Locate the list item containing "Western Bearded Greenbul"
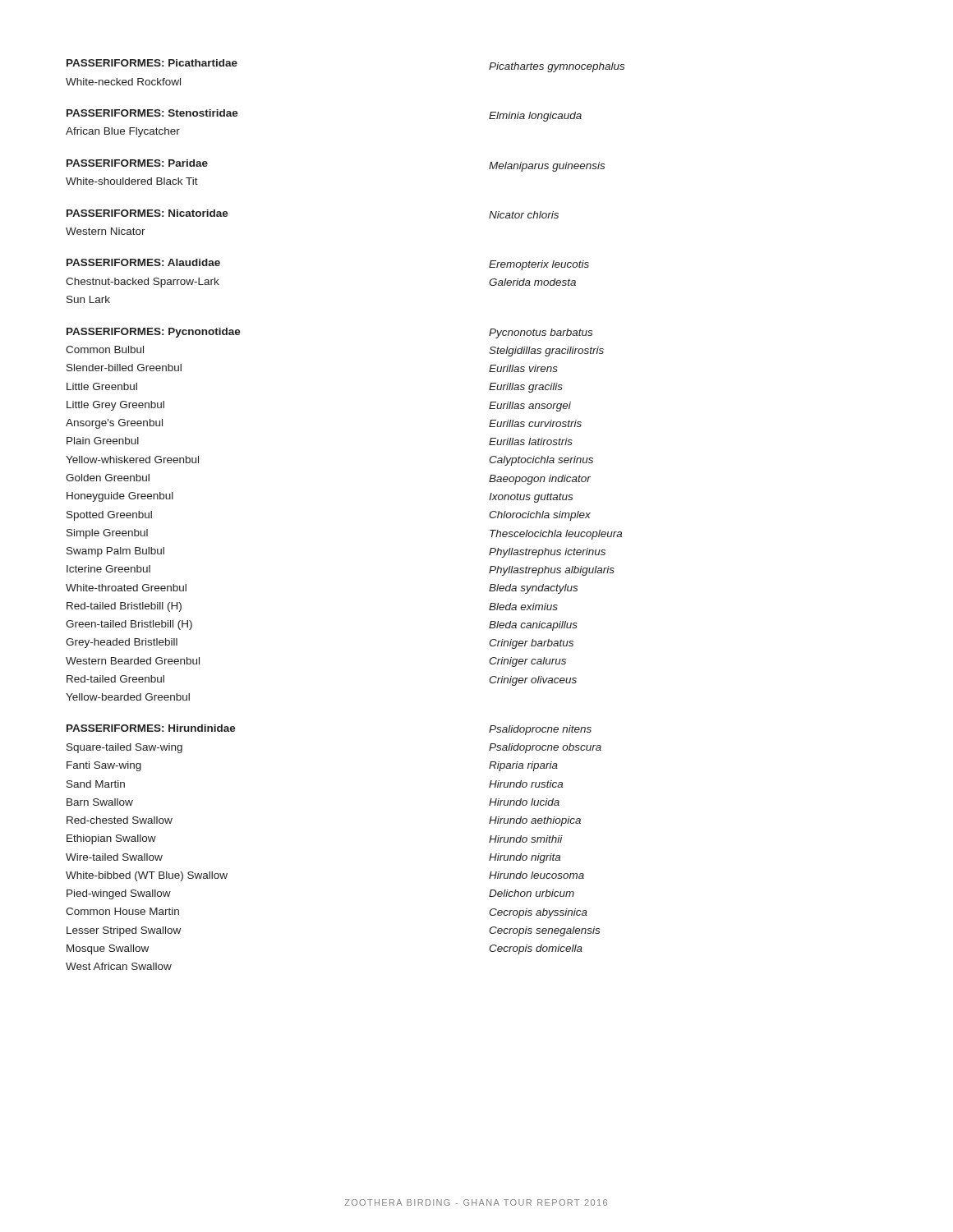The height and width of the screenshot is (1232, 953). (x=133, y=660)
